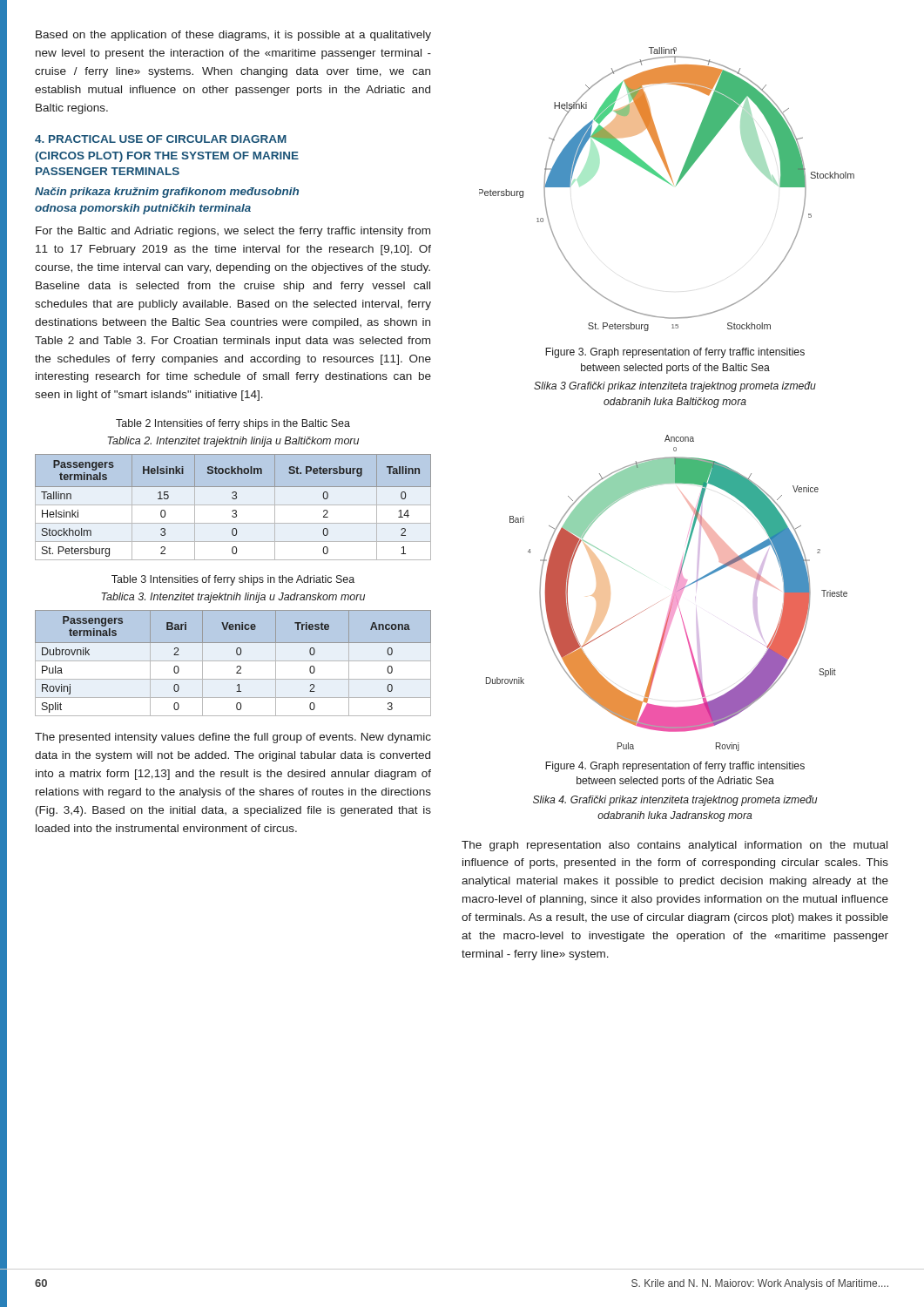Click on the section header that says "4. PRACTICAL USE OF CIRCULAR DIAGRAM(CIRCOS"
The width and height of the screenshot is (924, 1307).
click(x=161, y=139)
